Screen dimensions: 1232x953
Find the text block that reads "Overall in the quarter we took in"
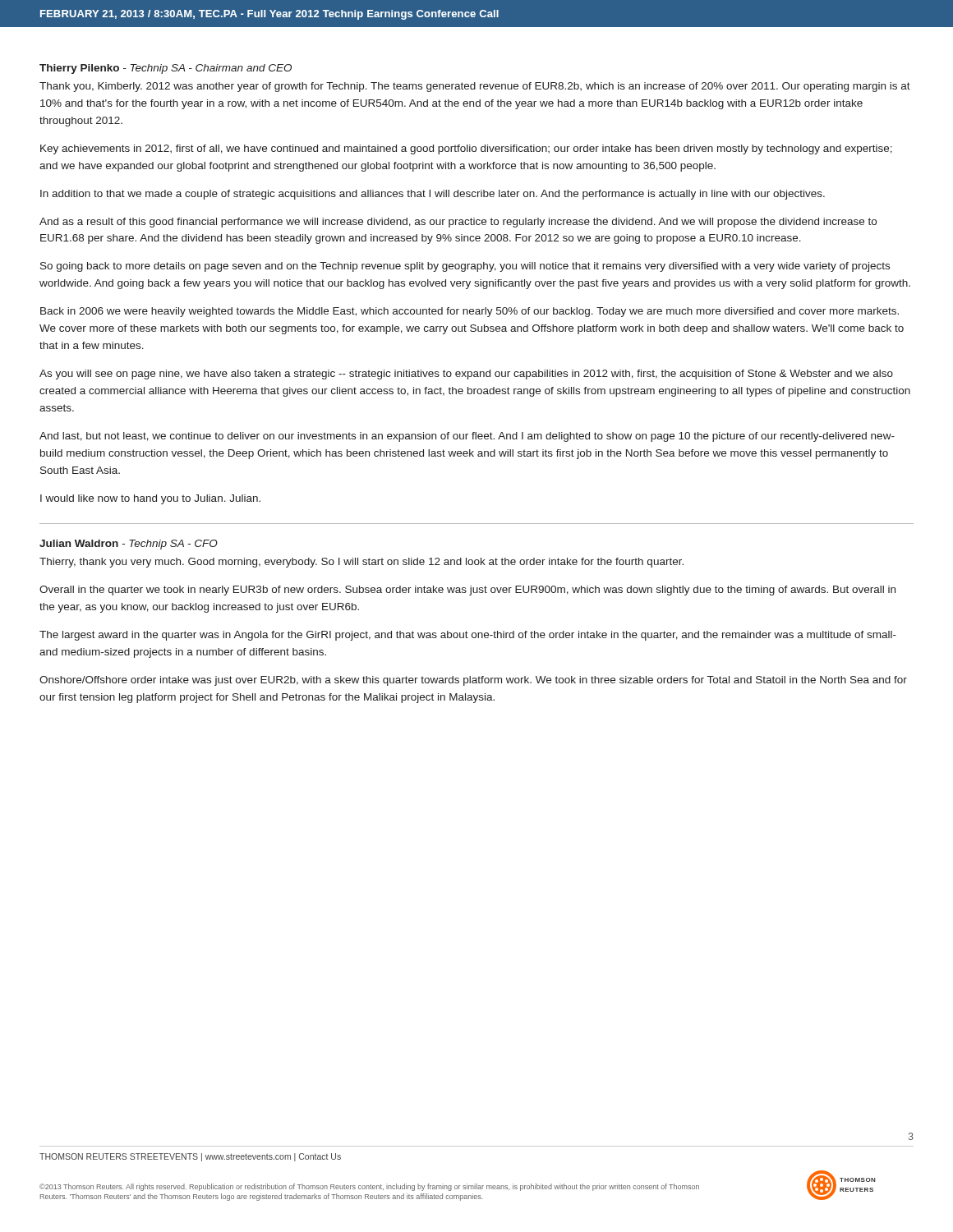click(x=468, y=598)
